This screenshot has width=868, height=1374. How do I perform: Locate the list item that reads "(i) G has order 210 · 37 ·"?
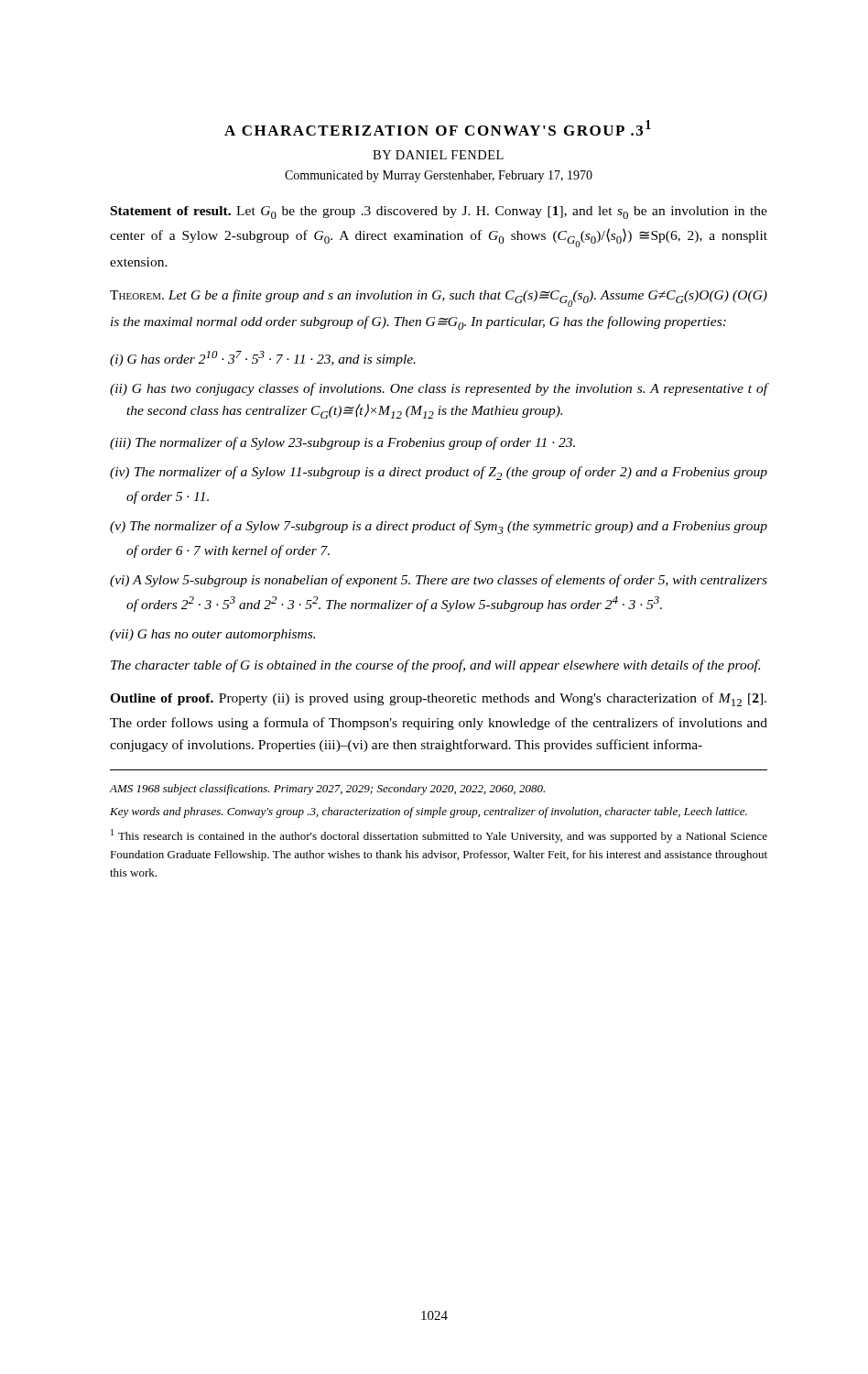click(x=263, y=356)
